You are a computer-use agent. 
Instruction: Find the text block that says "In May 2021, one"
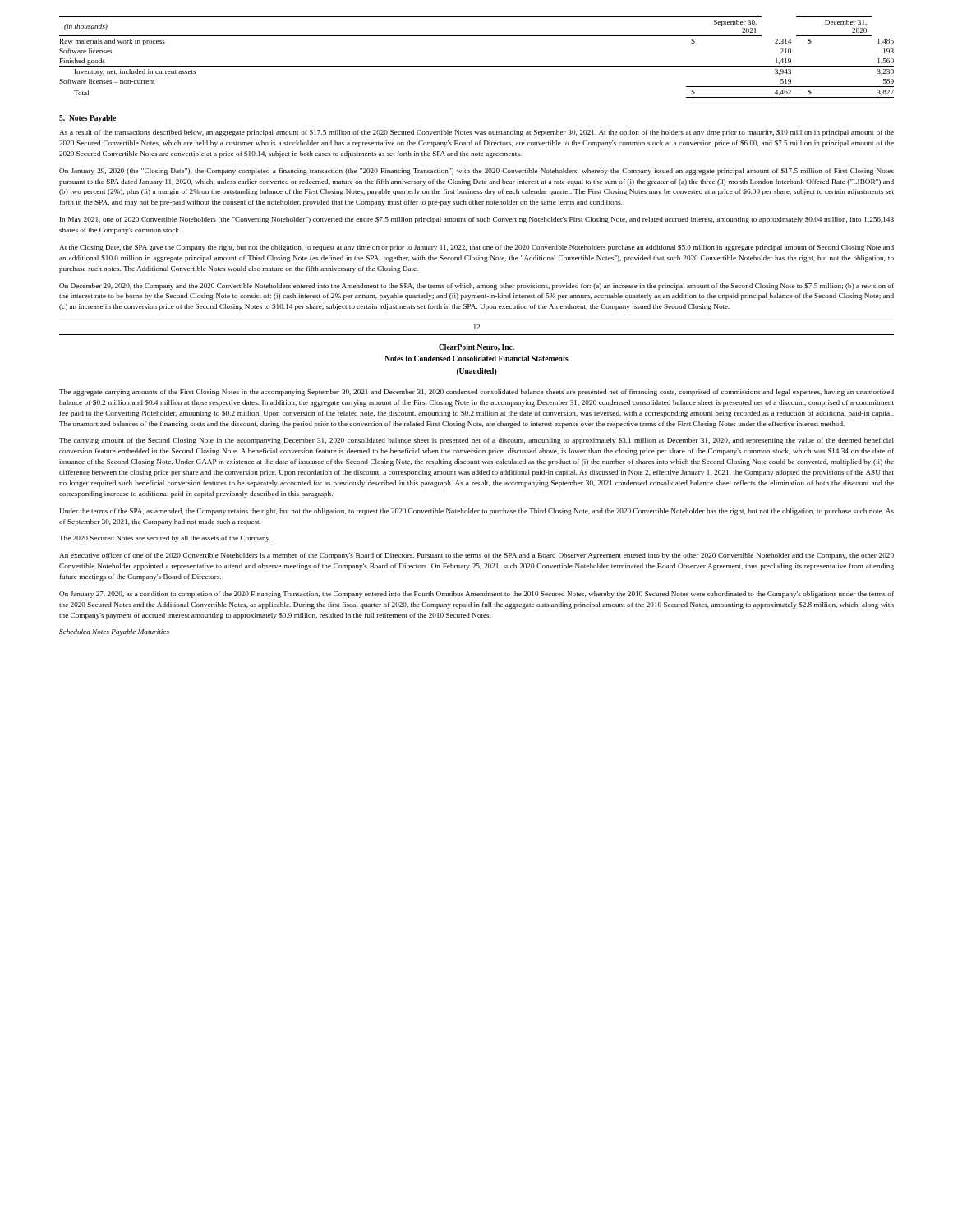(x=476, y=225)
